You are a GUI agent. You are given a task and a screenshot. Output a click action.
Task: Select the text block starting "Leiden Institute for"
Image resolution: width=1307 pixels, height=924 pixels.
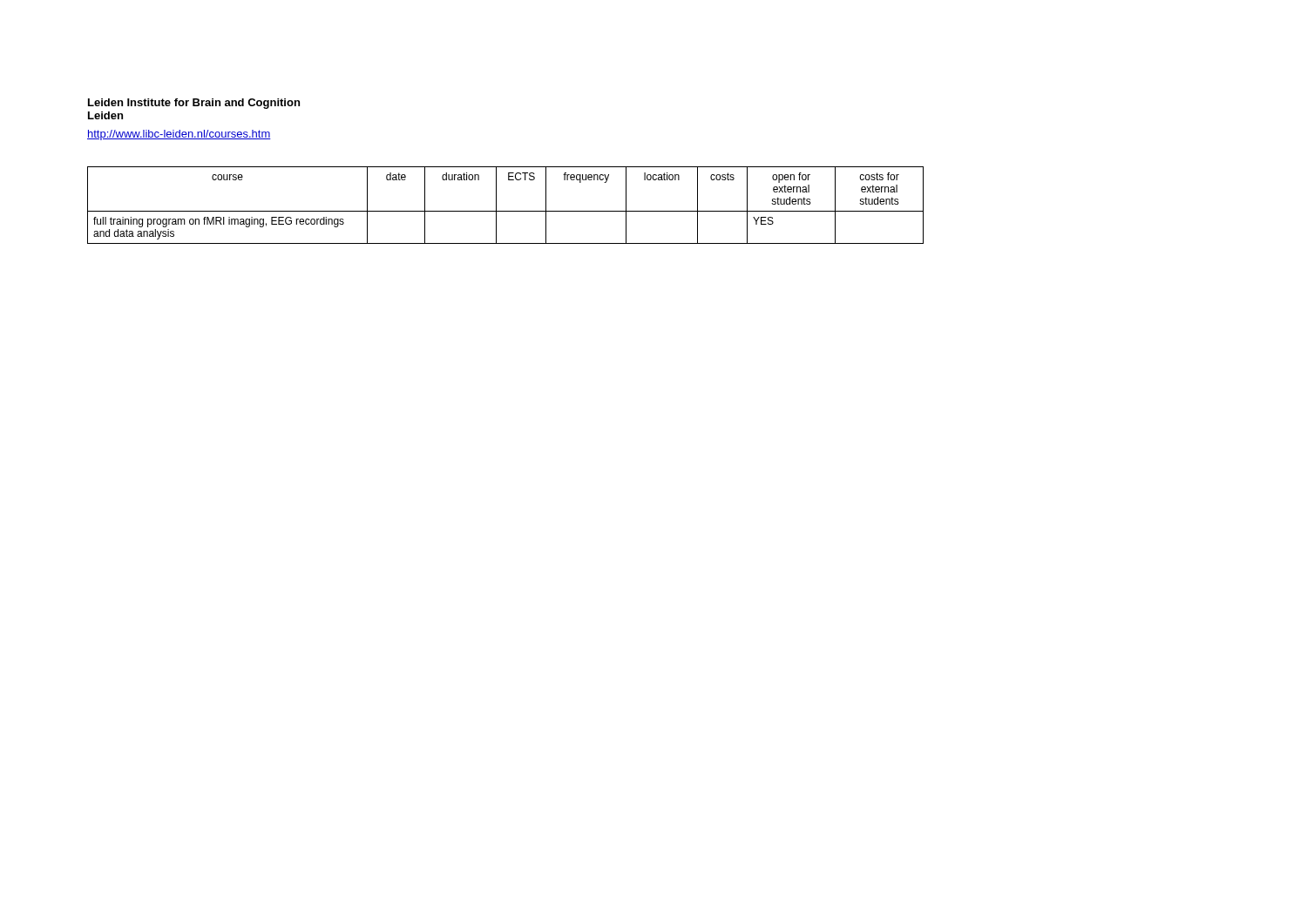[x=194, y=109]
